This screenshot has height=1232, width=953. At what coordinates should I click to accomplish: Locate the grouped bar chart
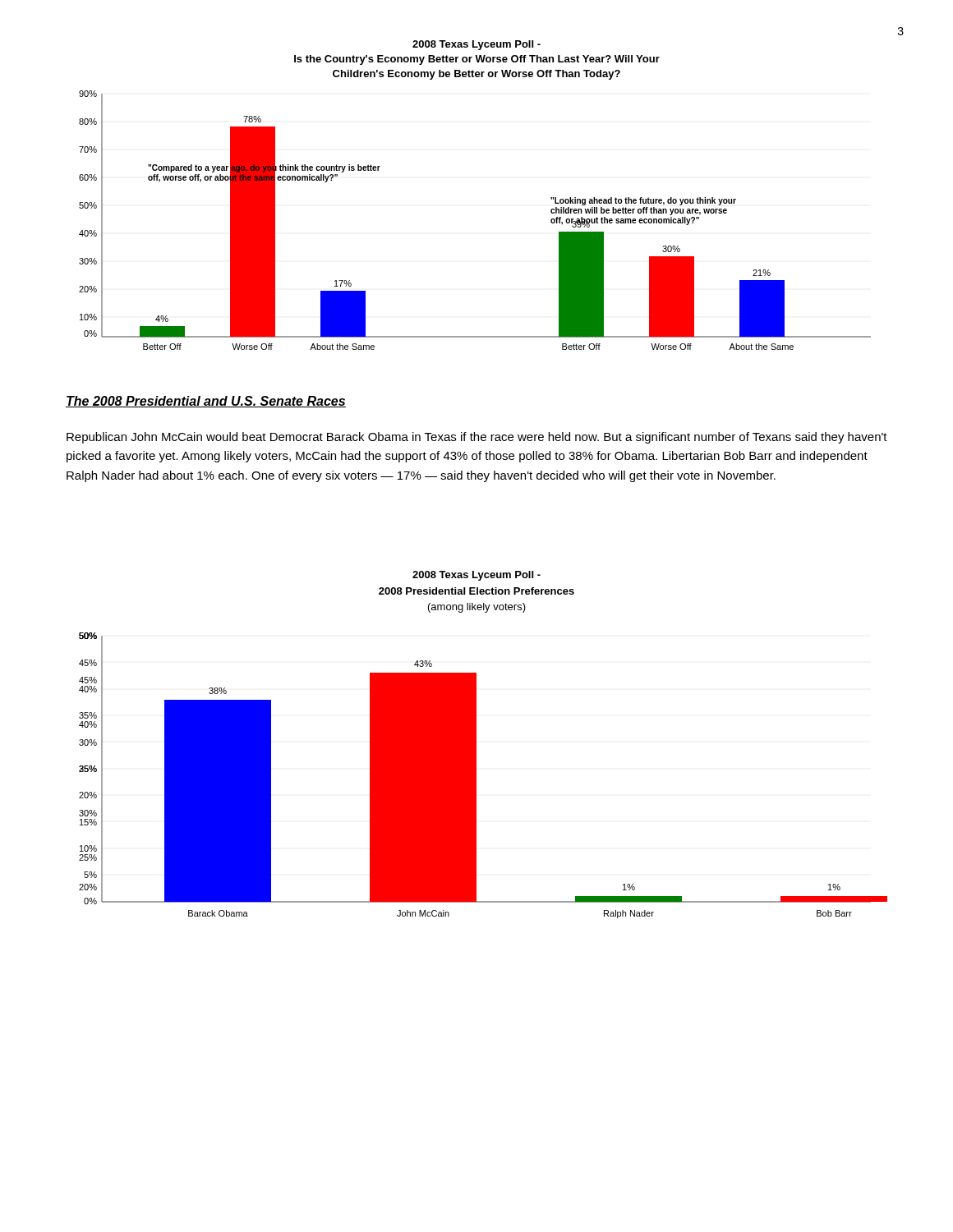(x=476, y=222)
